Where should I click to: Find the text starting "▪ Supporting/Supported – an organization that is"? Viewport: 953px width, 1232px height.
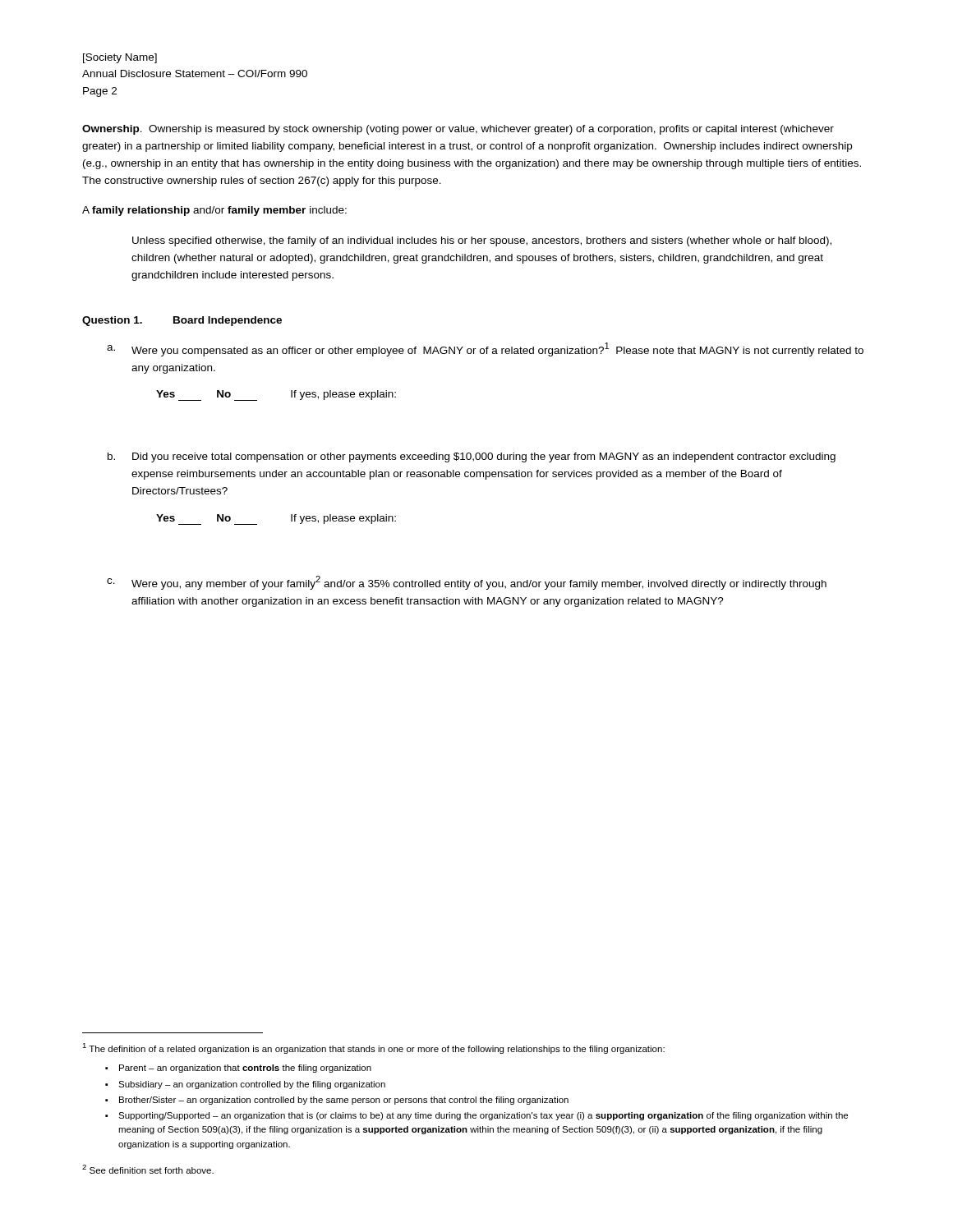point(488,1130)
